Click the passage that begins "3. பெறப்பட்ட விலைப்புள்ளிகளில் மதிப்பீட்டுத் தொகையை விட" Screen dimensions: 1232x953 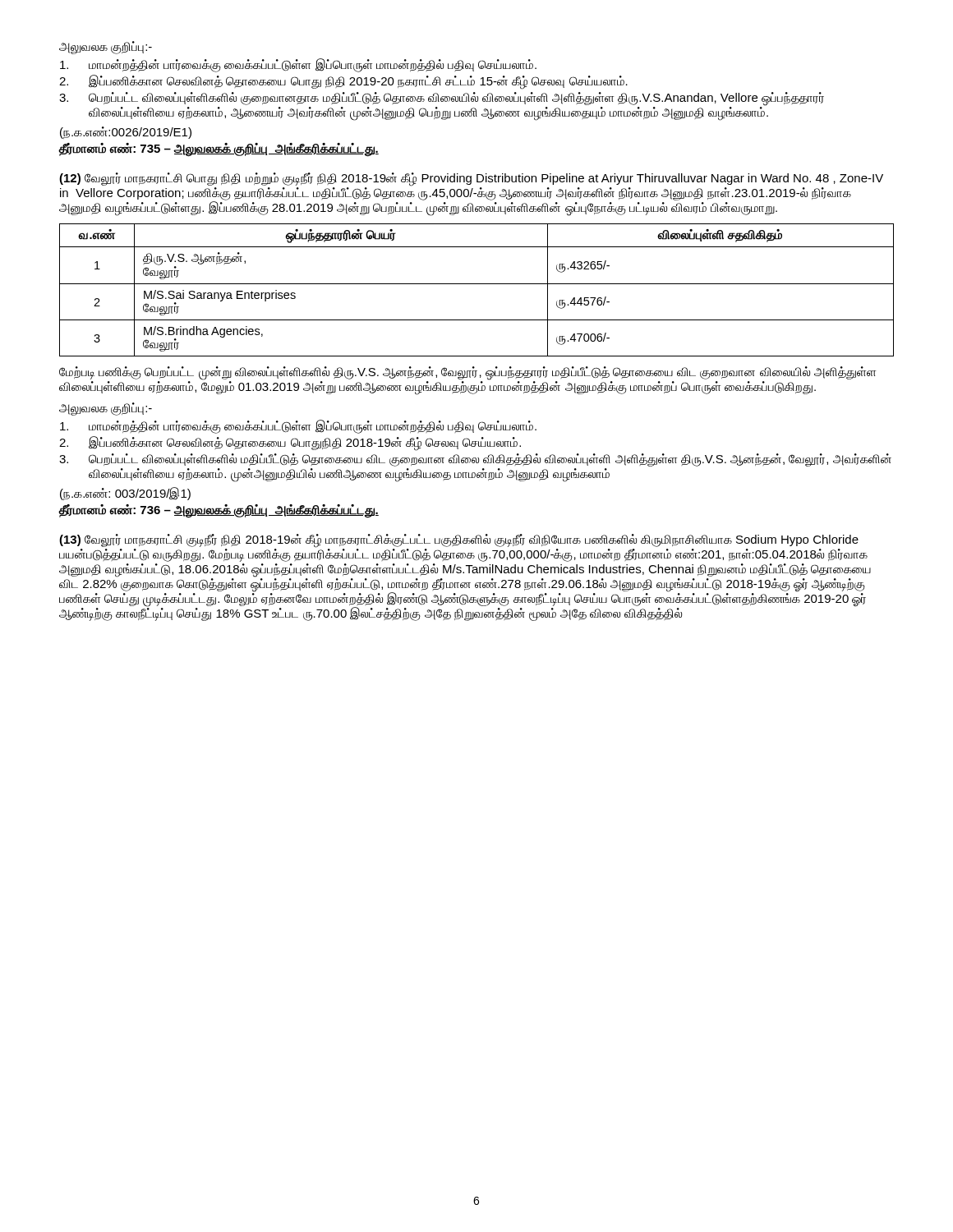pos(476,467)
